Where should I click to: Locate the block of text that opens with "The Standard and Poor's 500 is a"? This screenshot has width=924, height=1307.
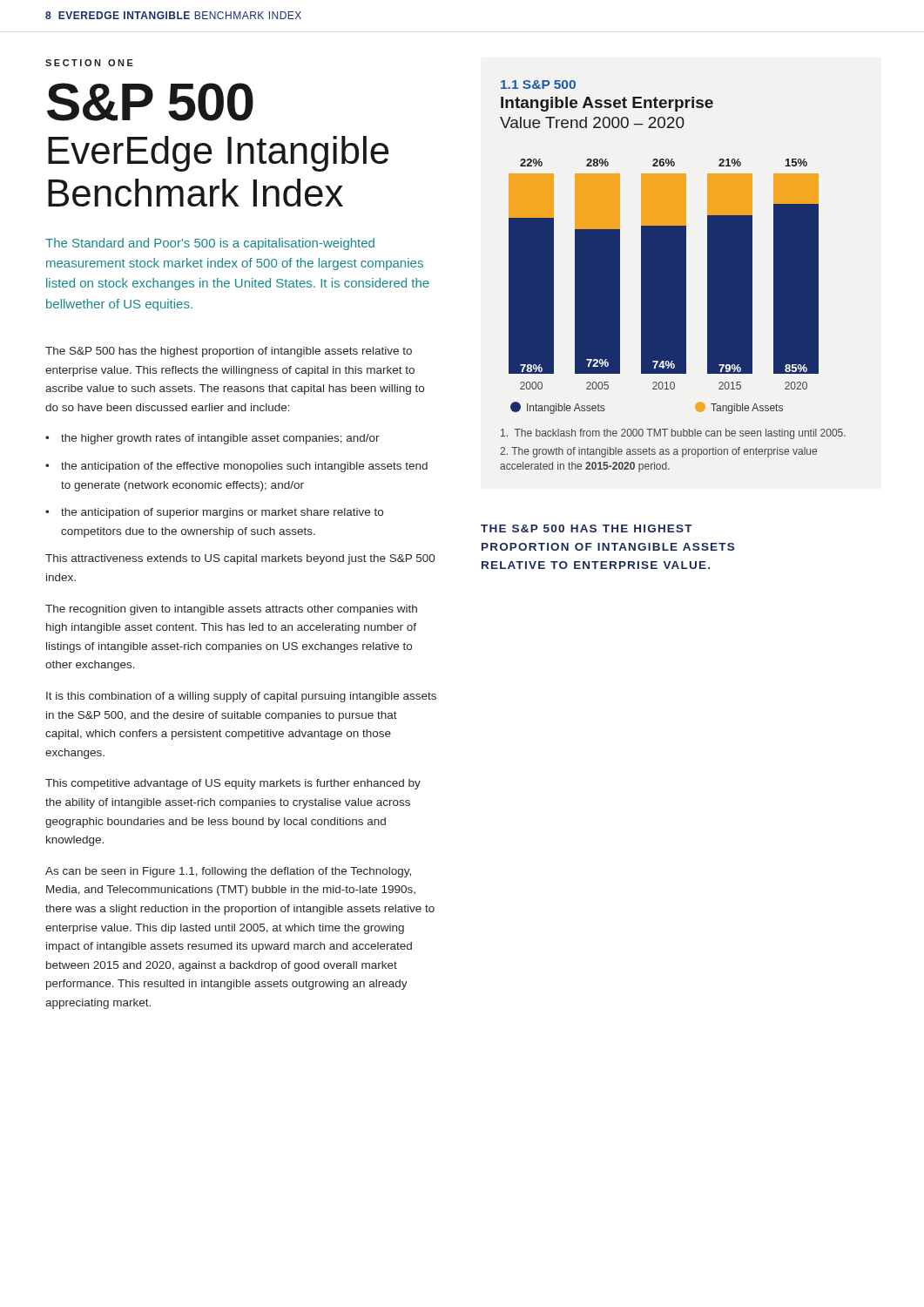[x=237, y=273]
